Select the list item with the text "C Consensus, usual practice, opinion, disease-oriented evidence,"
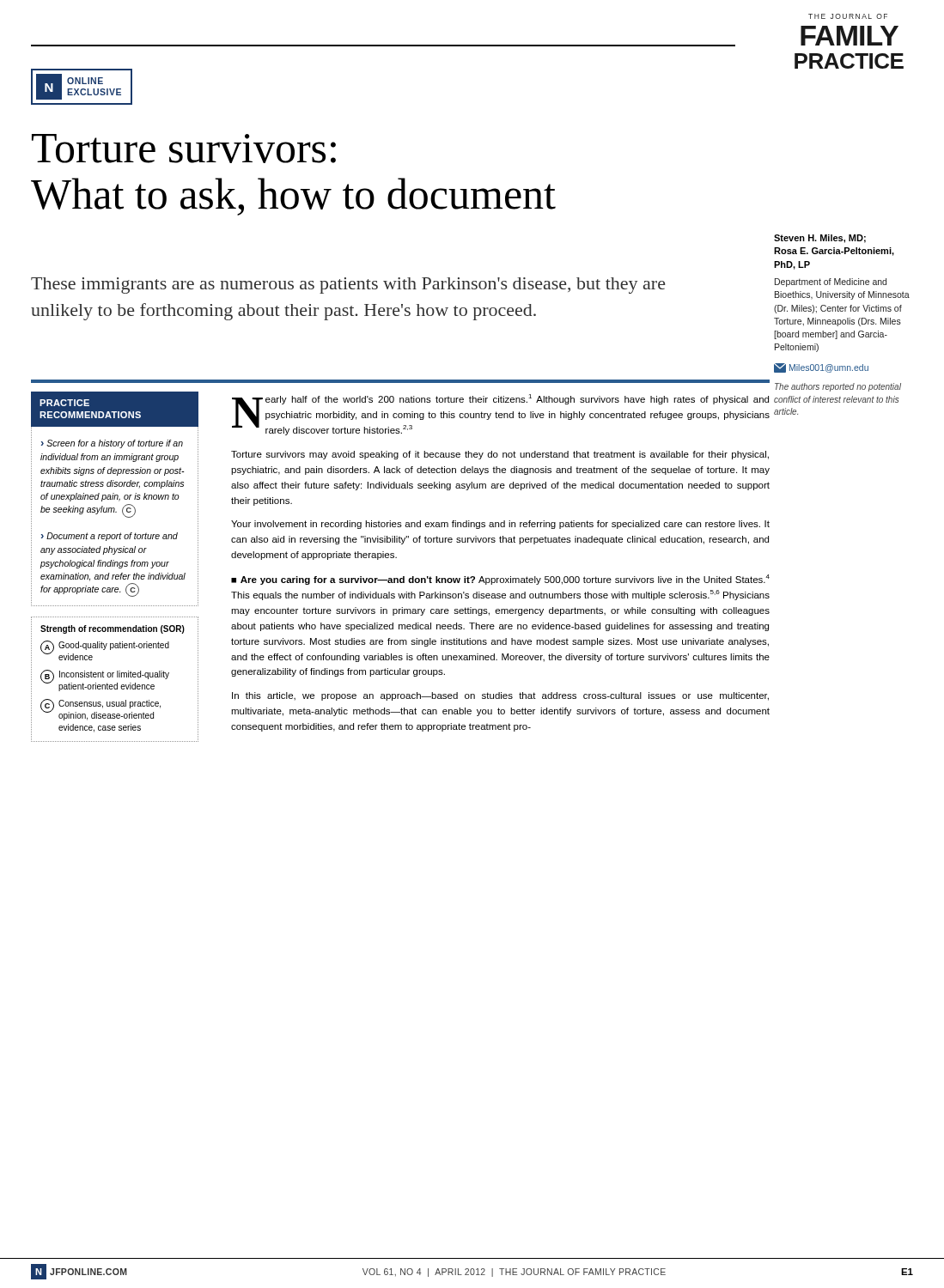 click(115, 716)
